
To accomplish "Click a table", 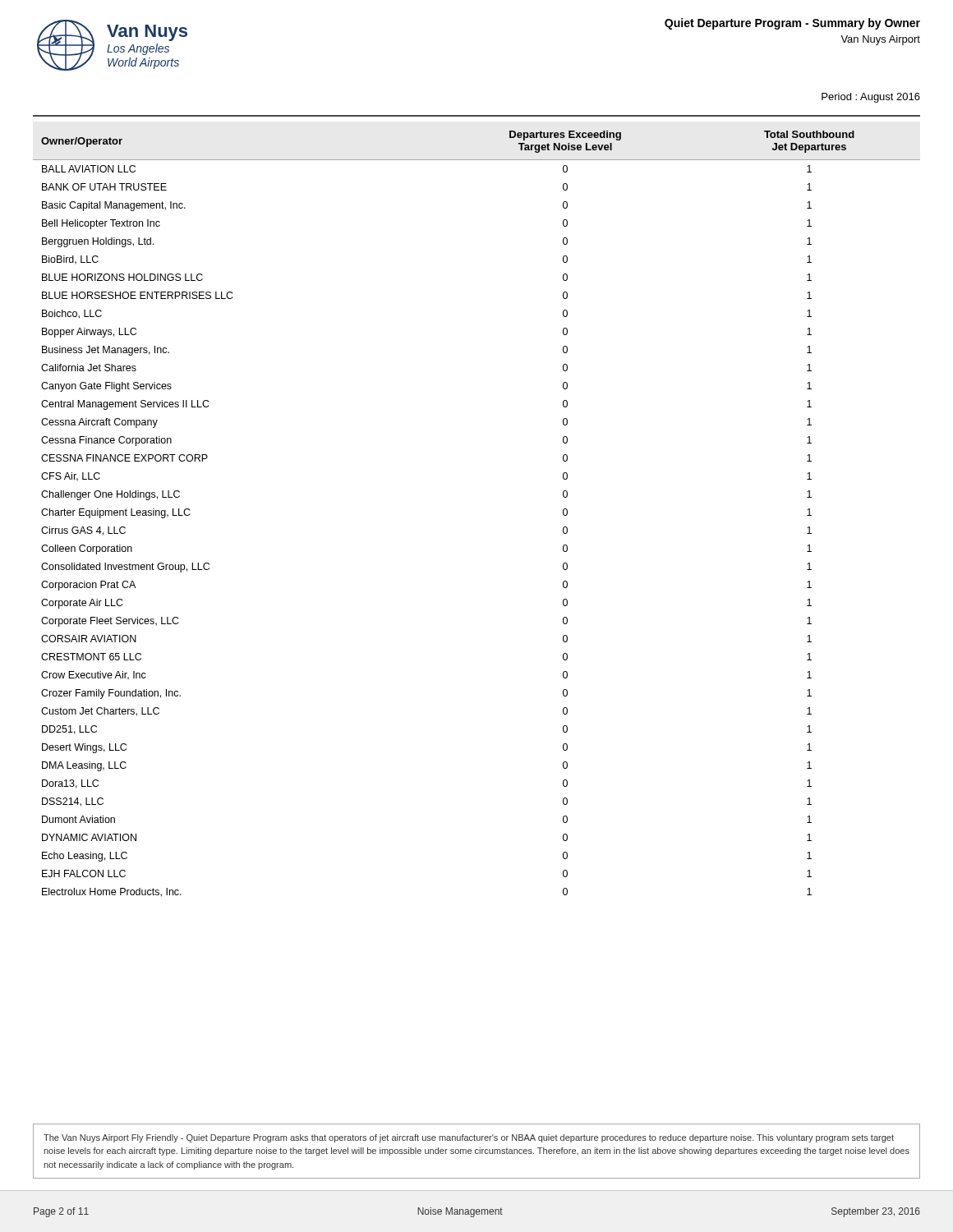I will coord(476,511).
